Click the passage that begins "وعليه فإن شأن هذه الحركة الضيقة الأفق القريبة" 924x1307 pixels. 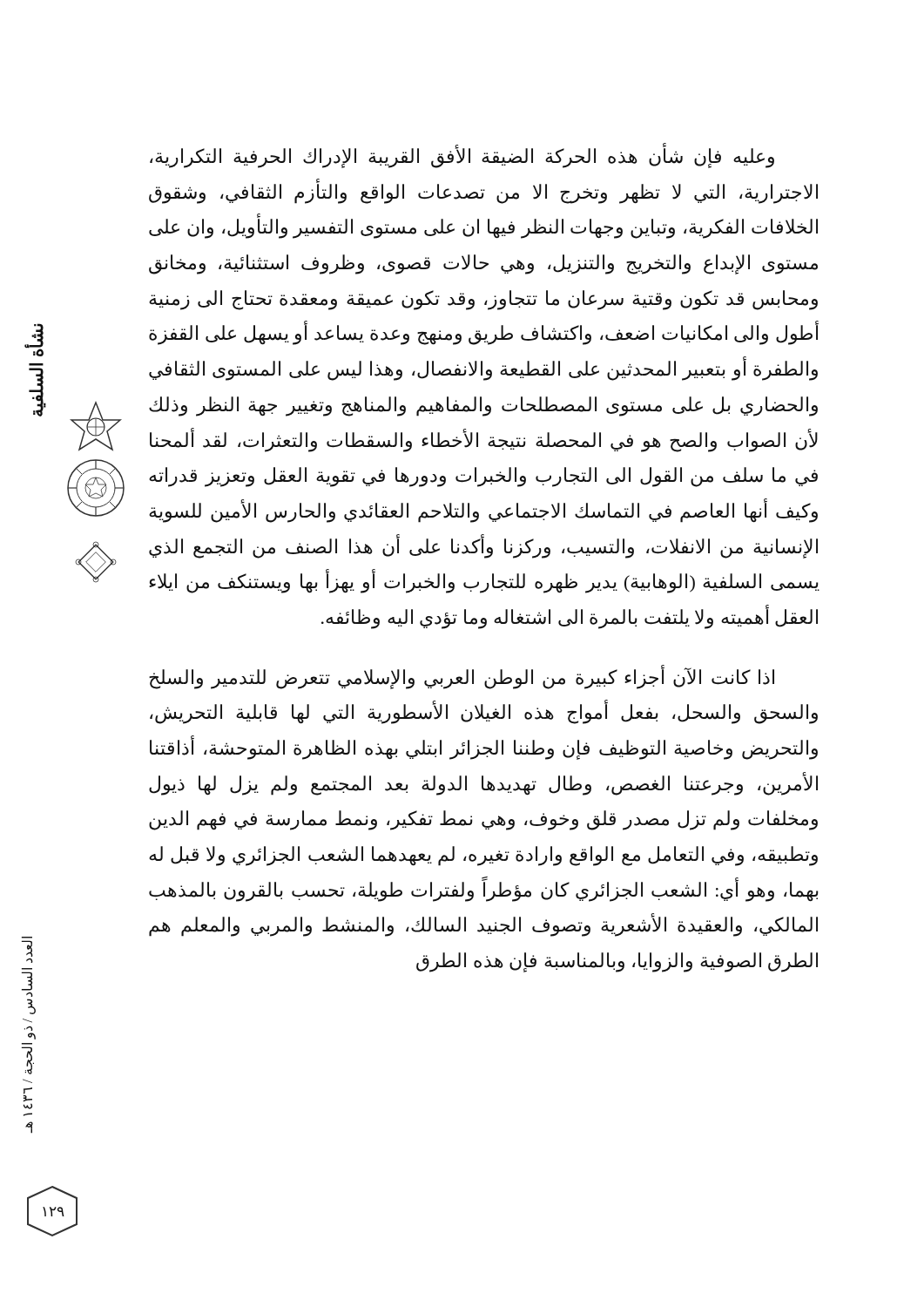click(x=484, y=387)
